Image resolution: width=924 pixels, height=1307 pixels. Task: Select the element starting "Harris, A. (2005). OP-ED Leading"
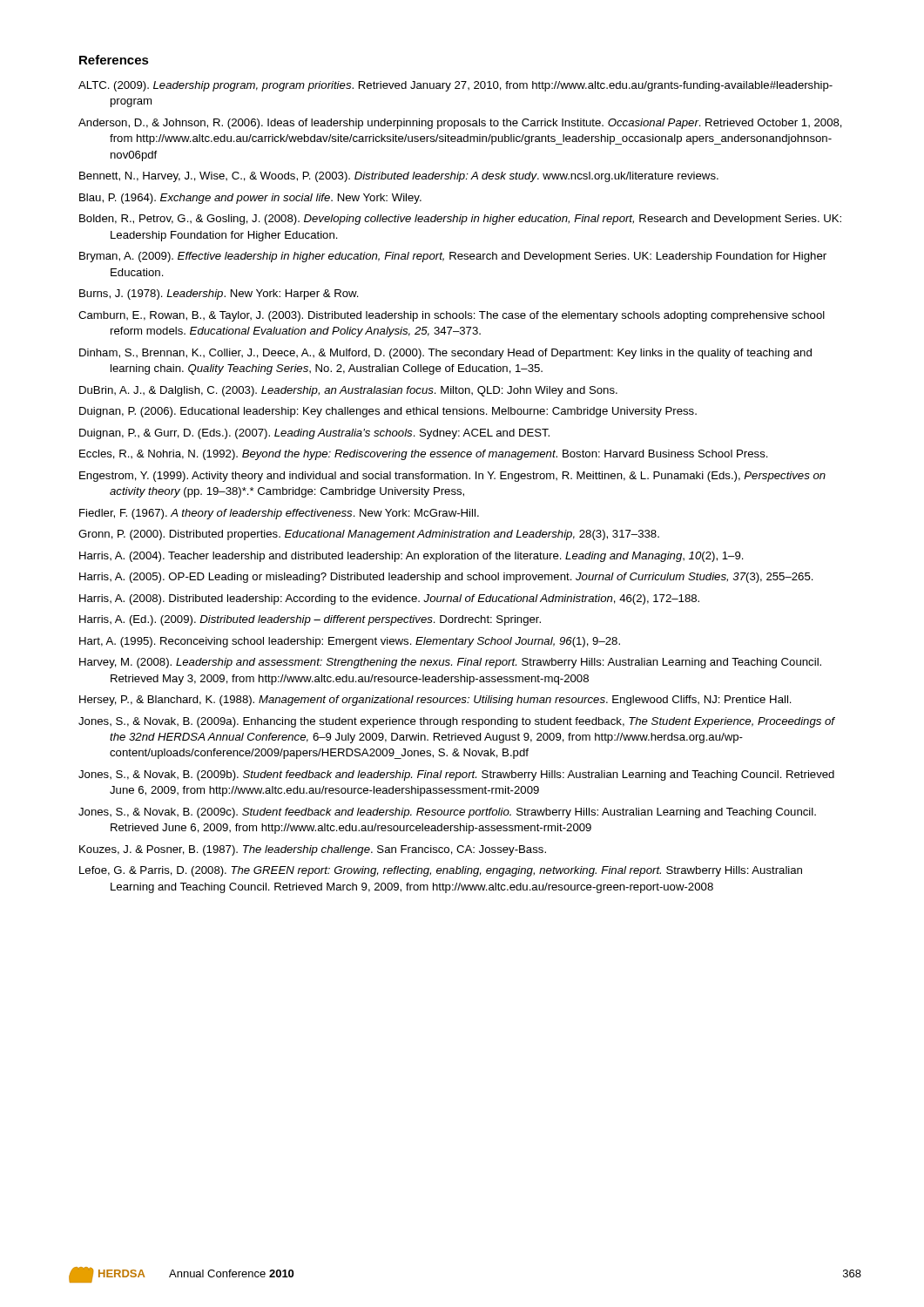(446, 577)
